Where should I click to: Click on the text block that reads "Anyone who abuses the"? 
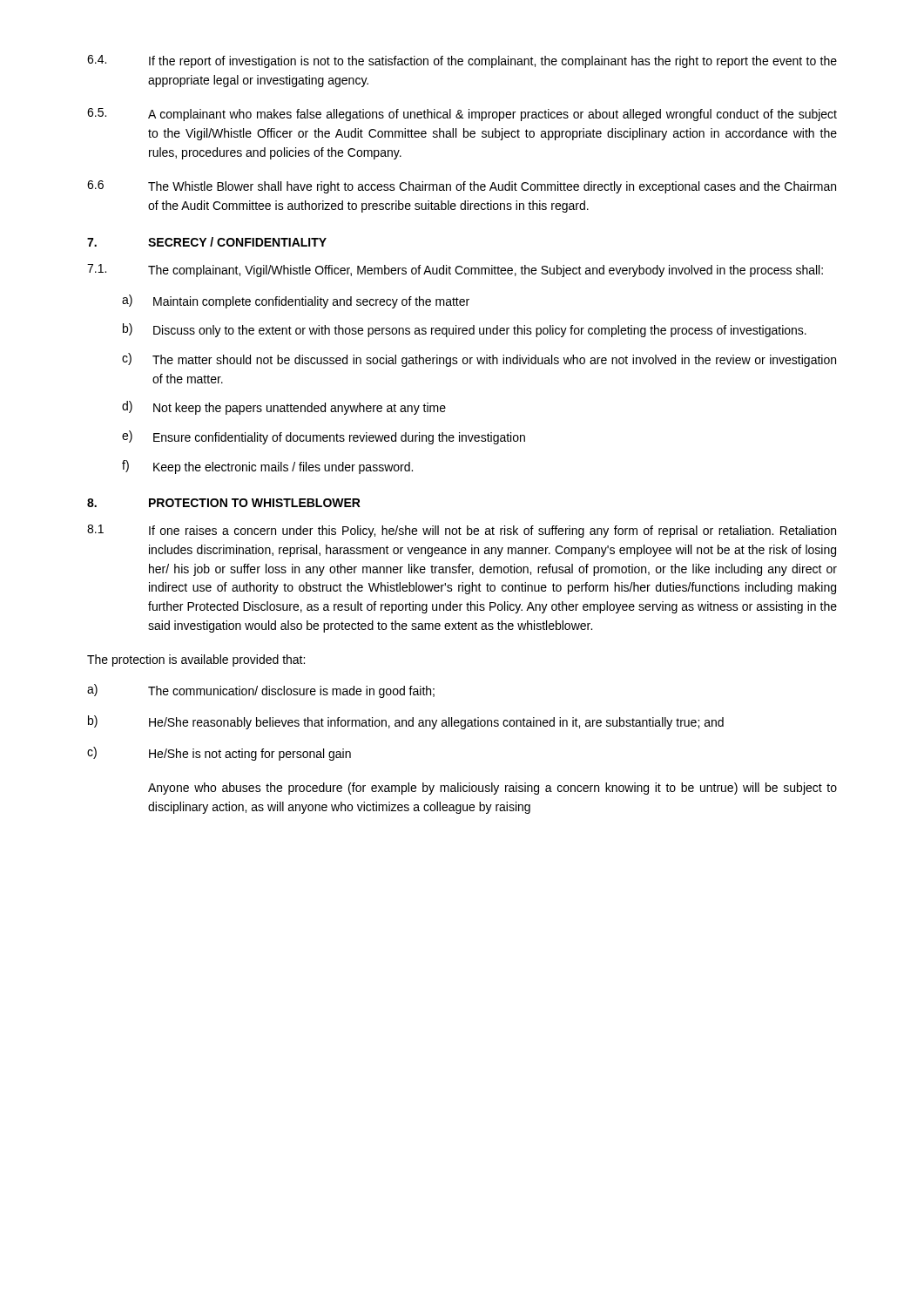tap(492, 797)
